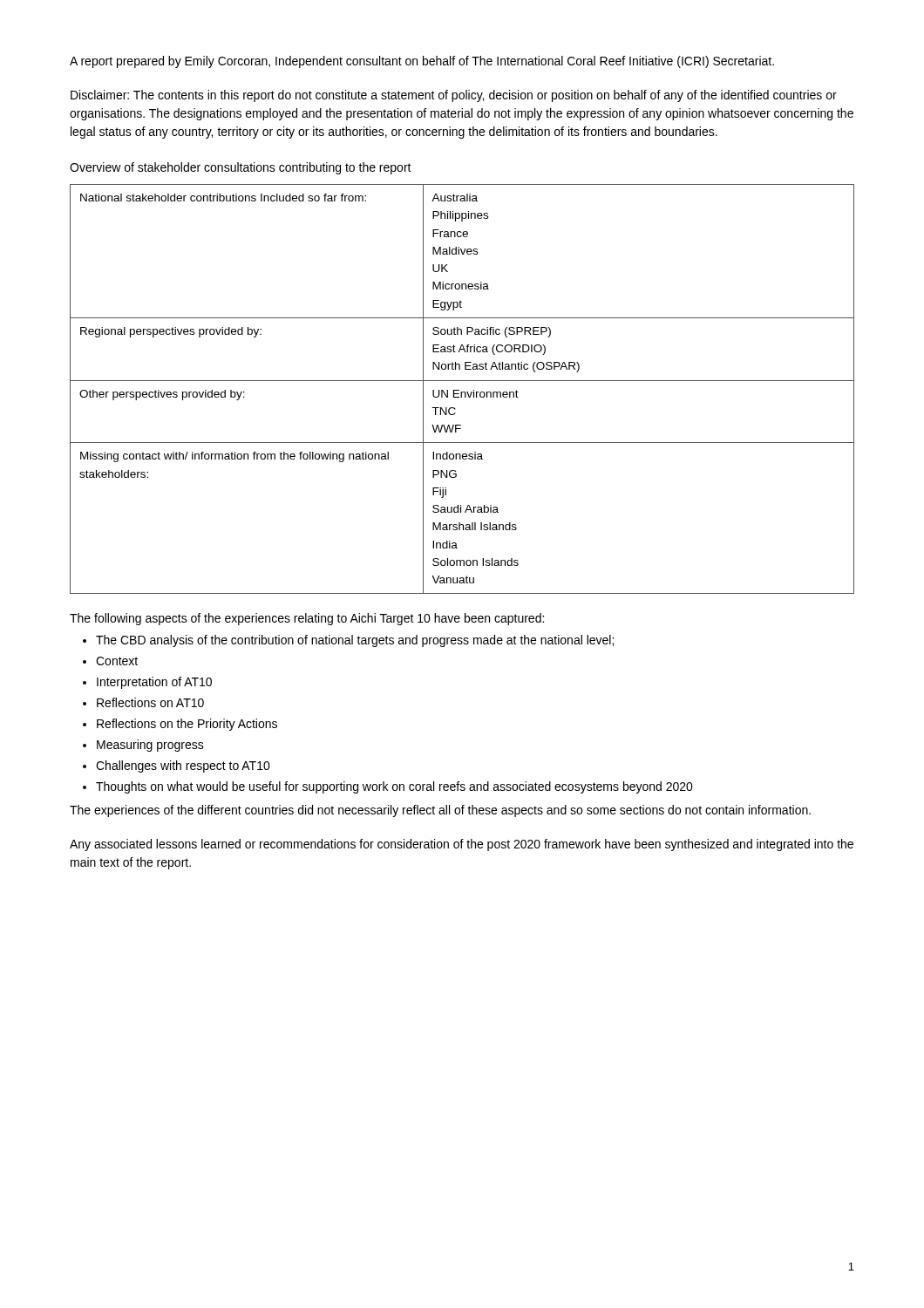
Task: Find the element starting "A report prepared"
Action: coord(422,61)
